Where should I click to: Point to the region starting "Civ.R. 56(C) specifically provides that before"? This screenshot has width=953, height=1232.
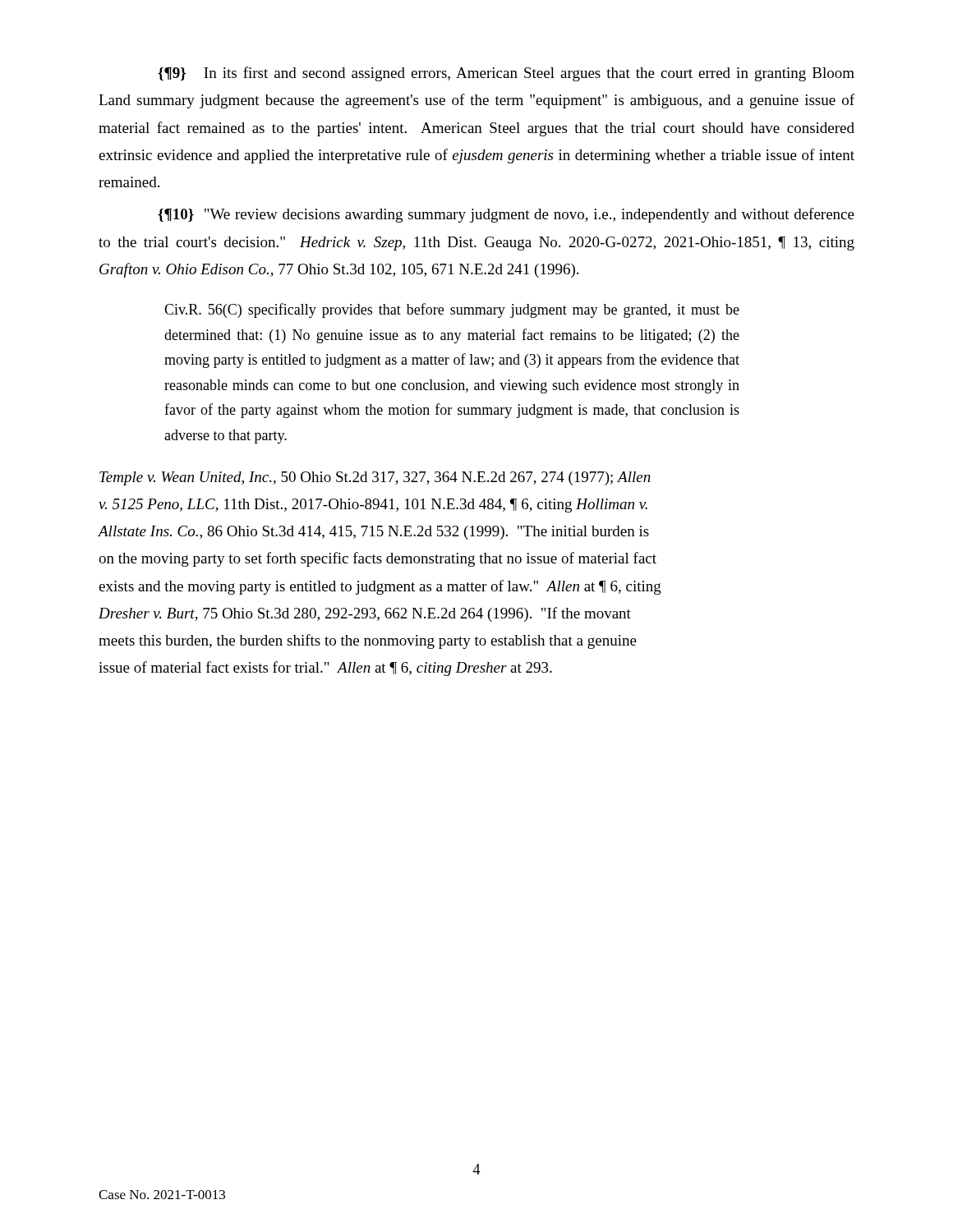tap(452, 373)
